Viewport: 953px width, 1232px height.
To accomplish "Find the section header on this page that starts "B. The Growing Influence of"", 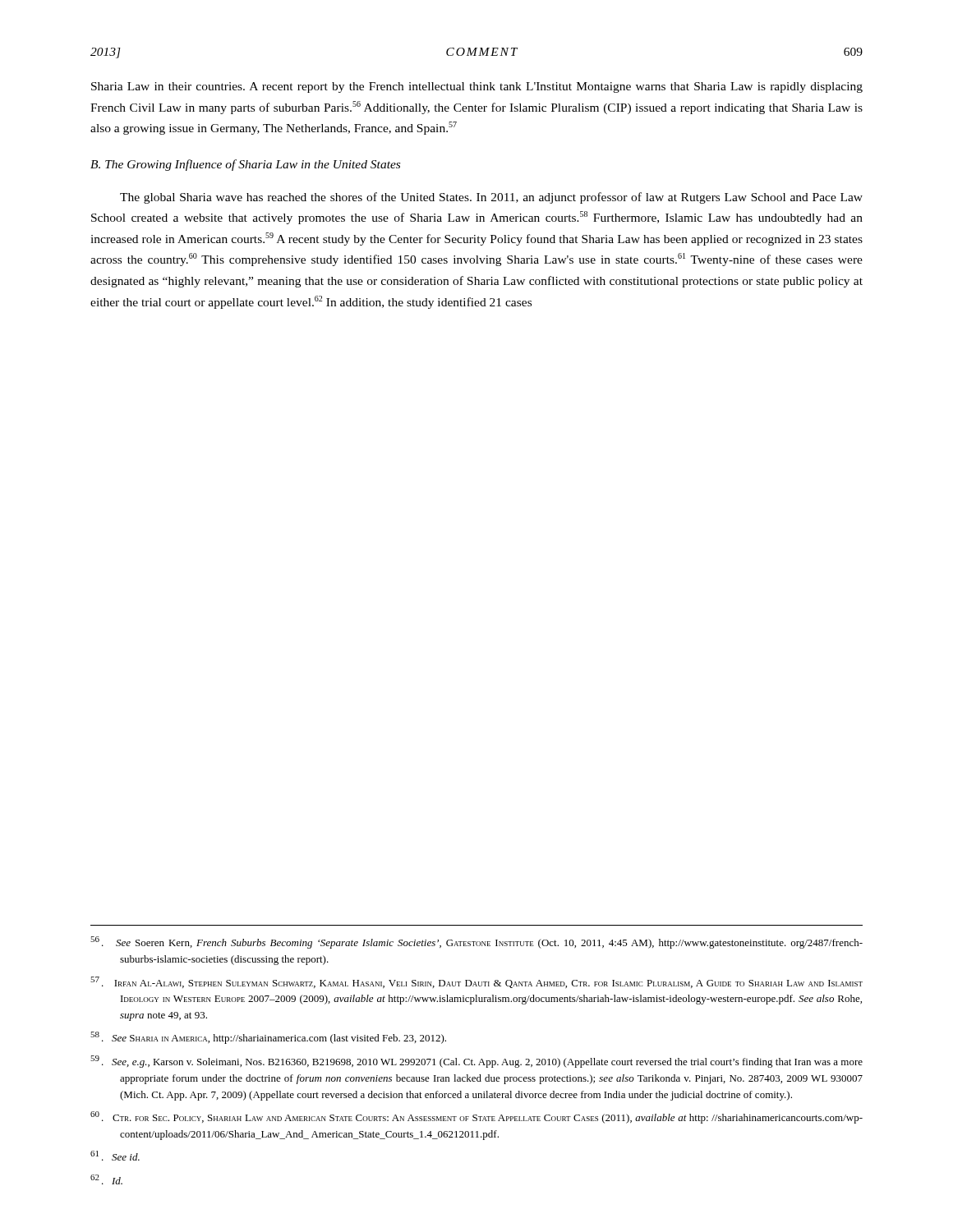I will (x=245, y=165).
